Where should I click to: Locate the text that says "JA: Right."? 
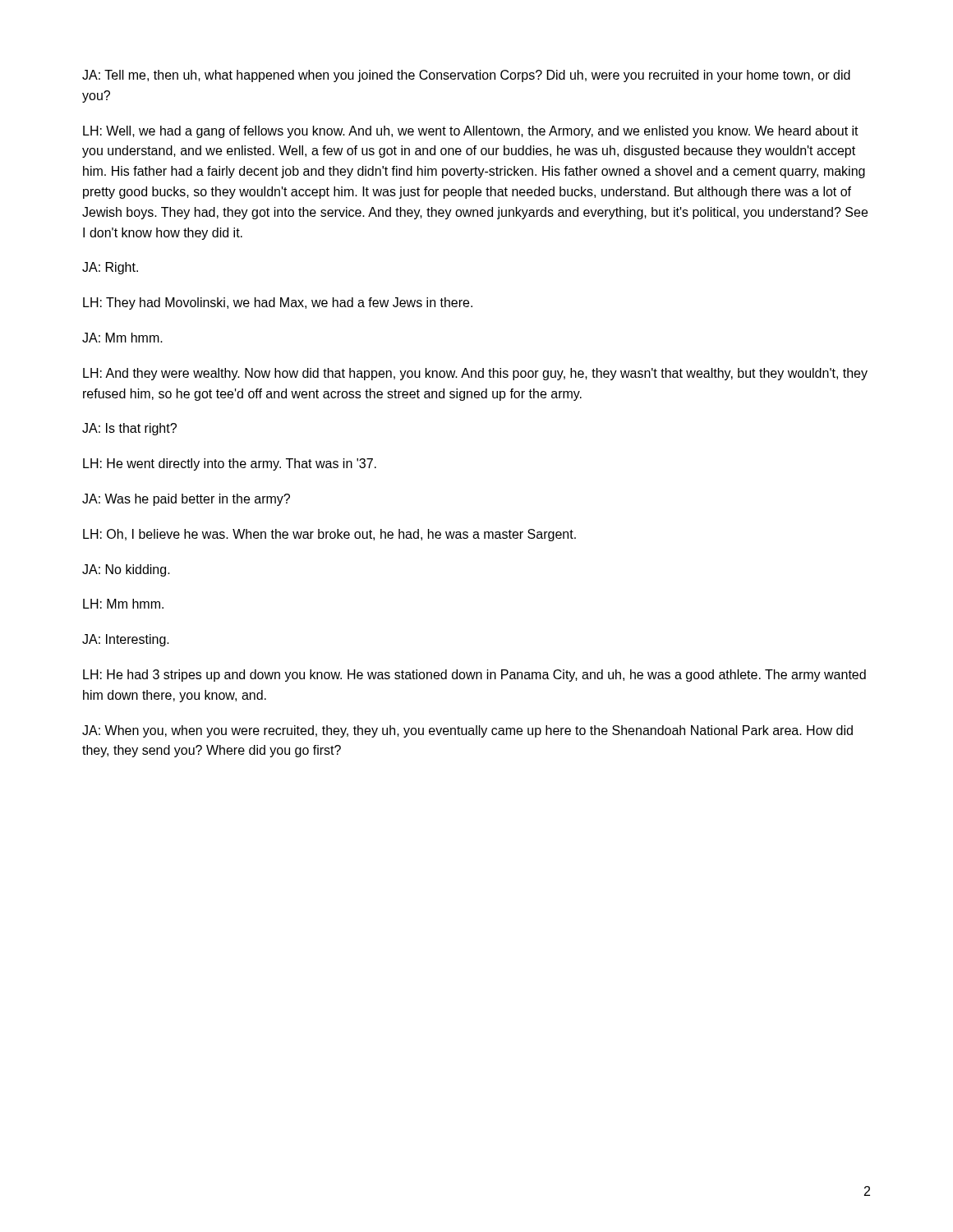click(111, 268)
